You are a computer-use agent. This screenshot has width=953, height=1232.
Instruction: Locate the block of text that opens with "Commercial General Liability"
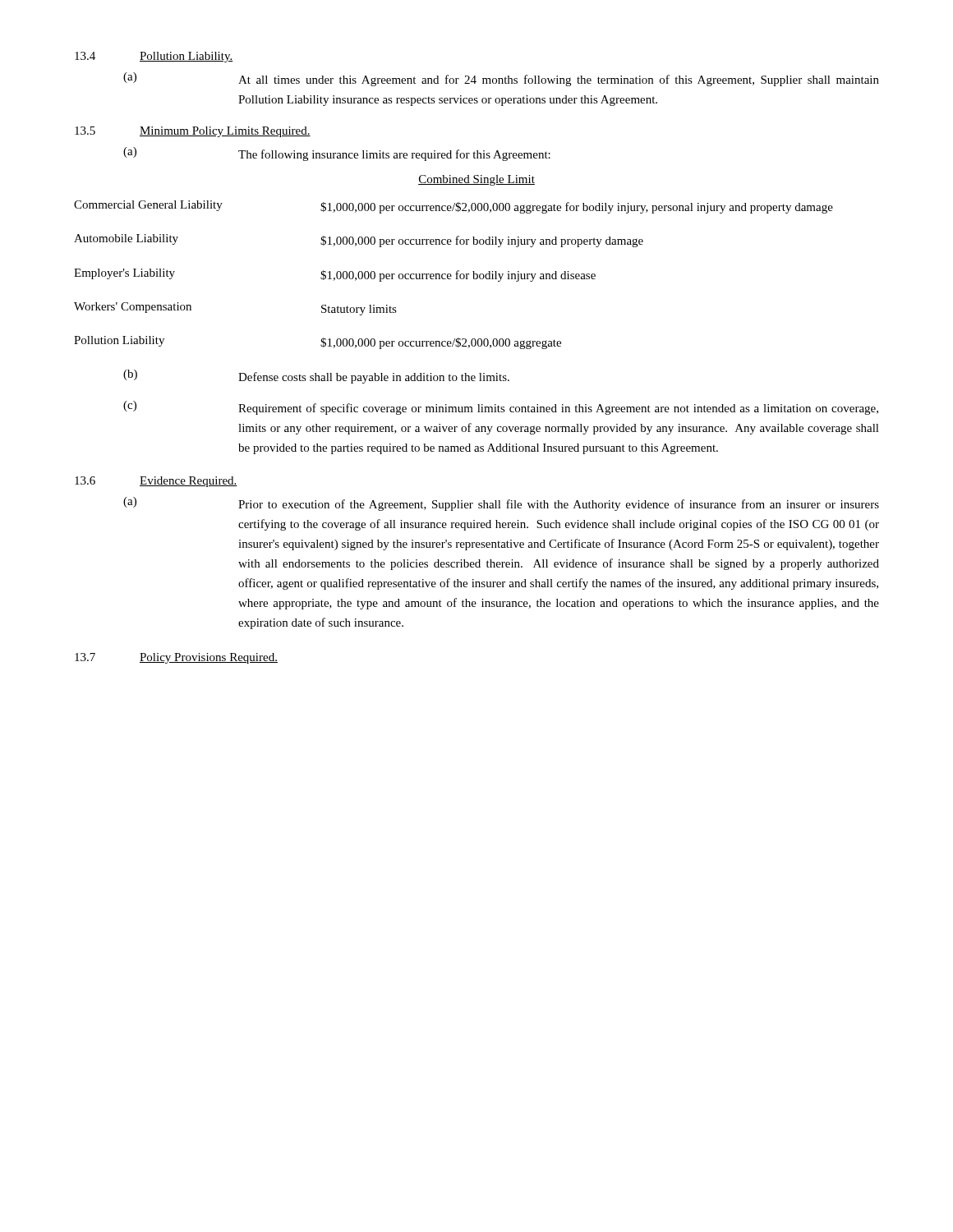pyautogui.click(x=476, y=208)
